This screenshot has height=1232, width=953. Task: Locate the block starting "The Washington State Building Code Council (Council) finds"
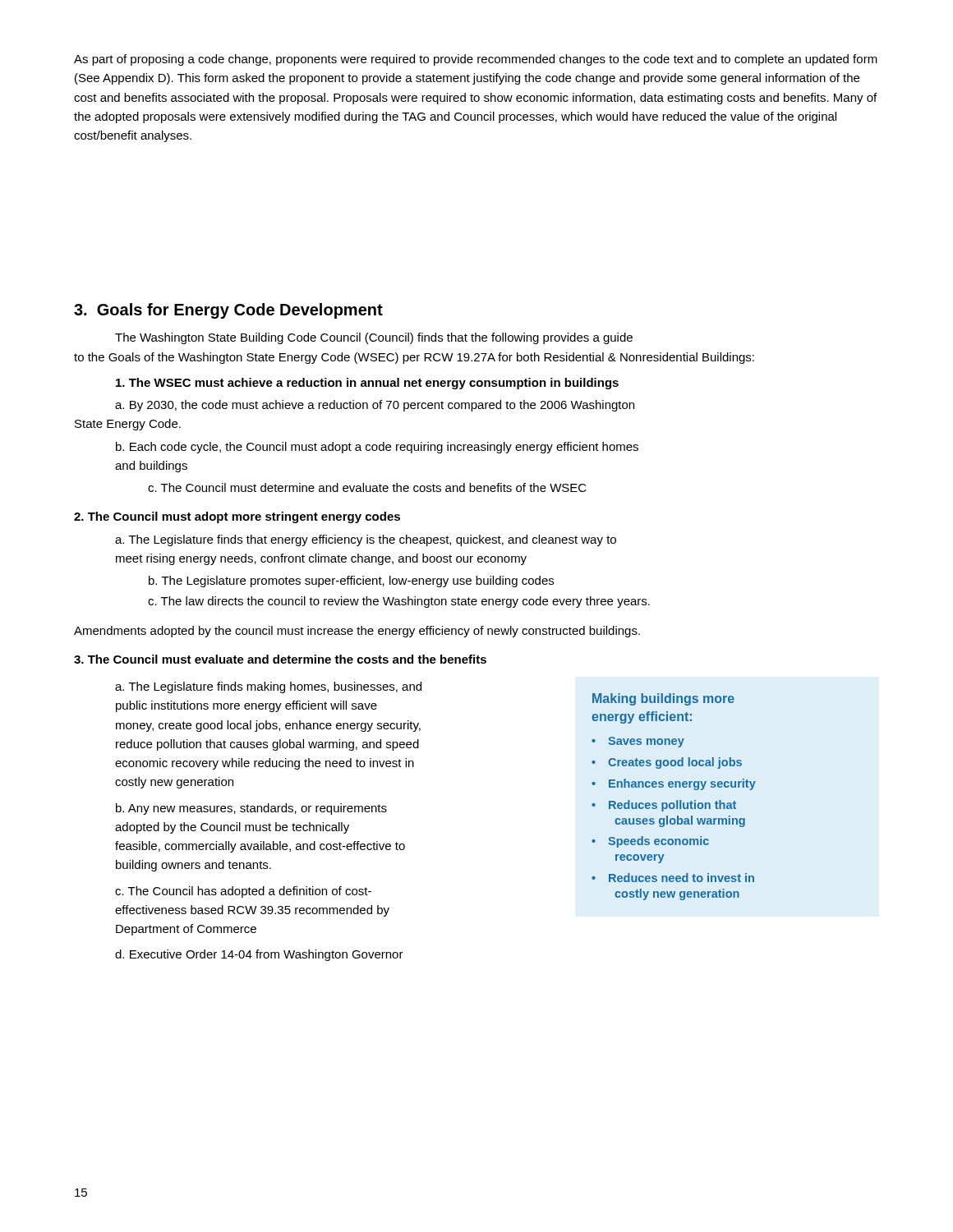coord(415,347)
